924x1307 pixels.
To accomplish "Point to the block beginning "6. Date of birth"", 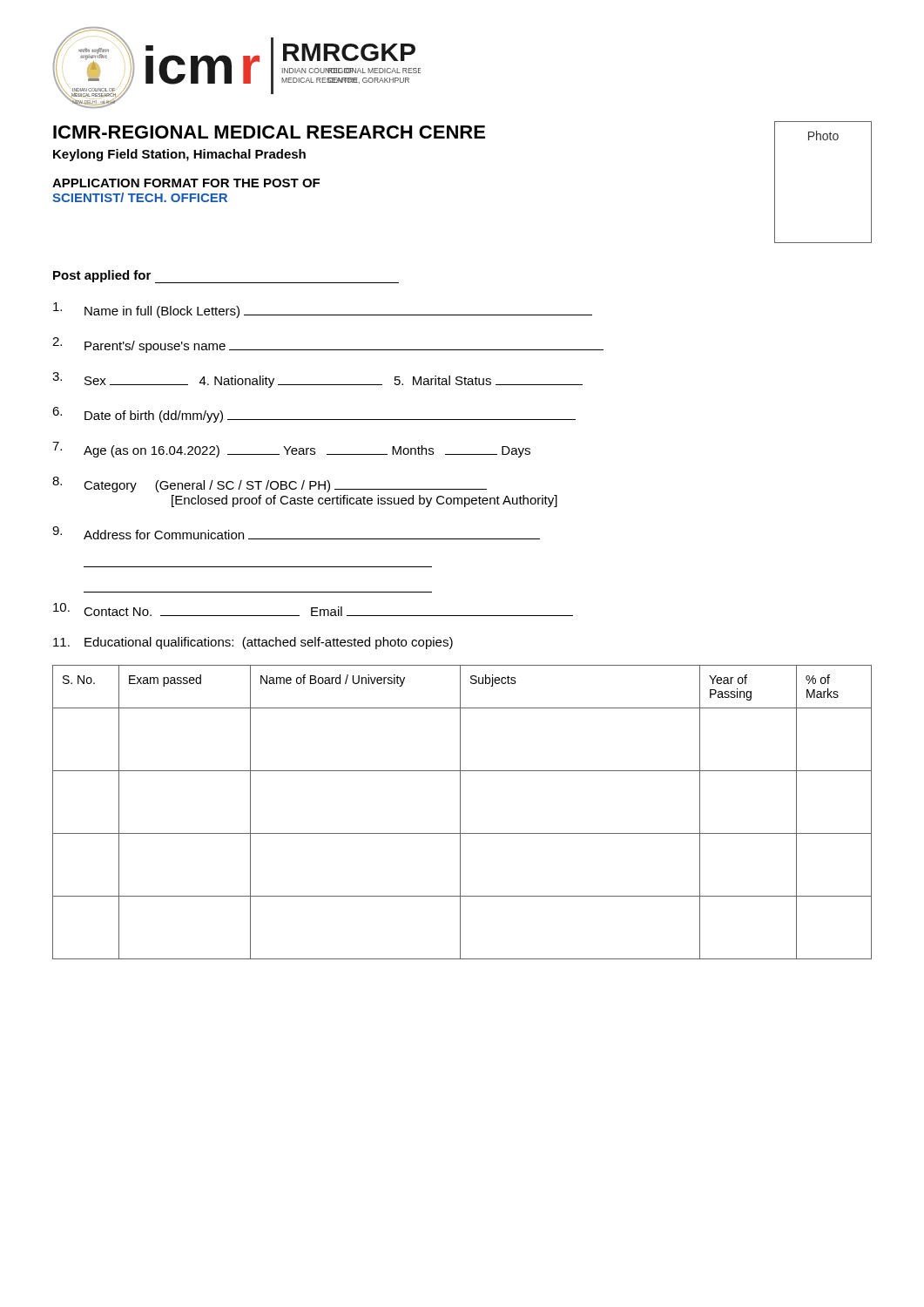I will [462, 413].
